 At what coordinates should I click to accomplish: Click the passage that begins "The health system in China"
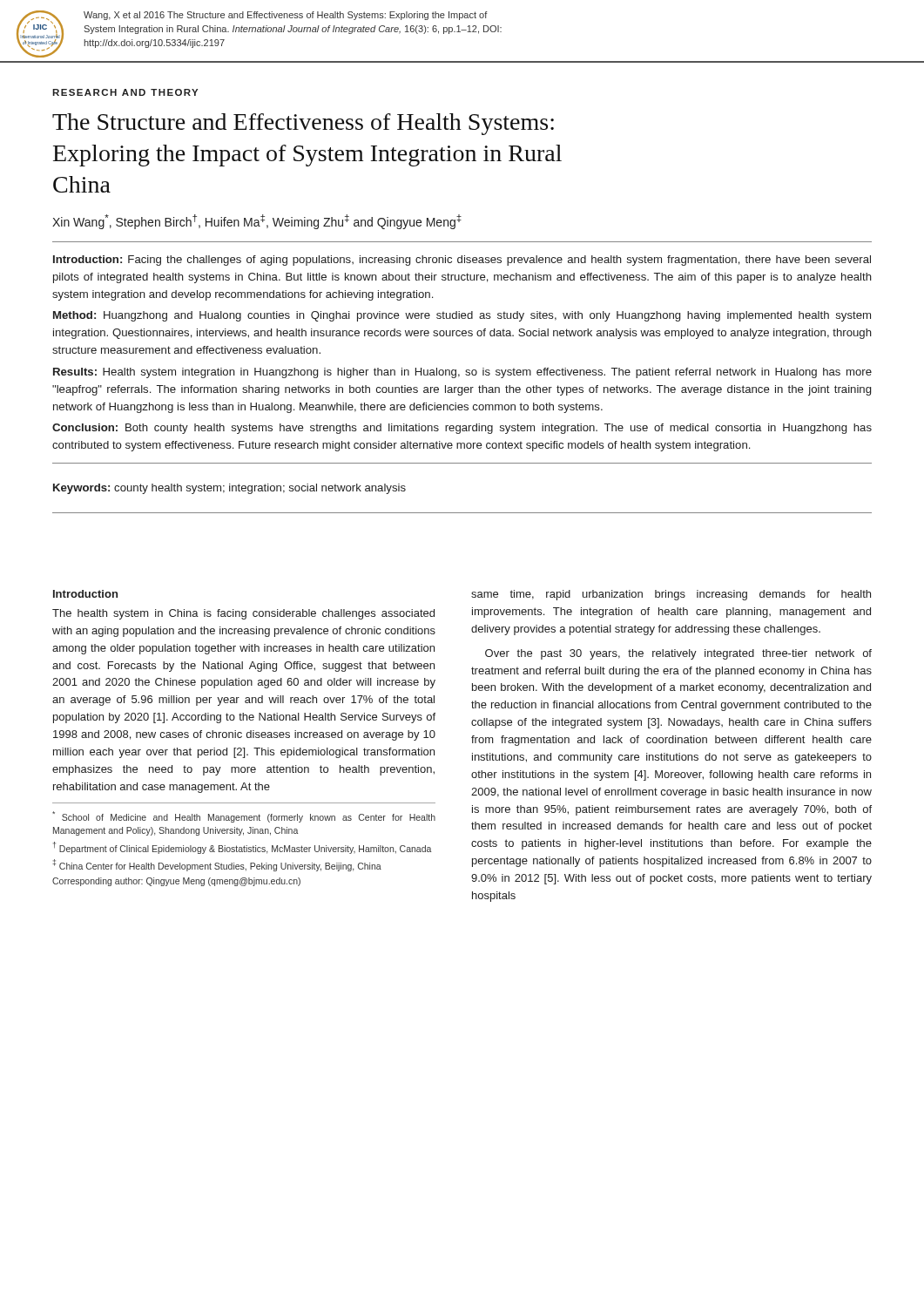[x=244, y=700]
